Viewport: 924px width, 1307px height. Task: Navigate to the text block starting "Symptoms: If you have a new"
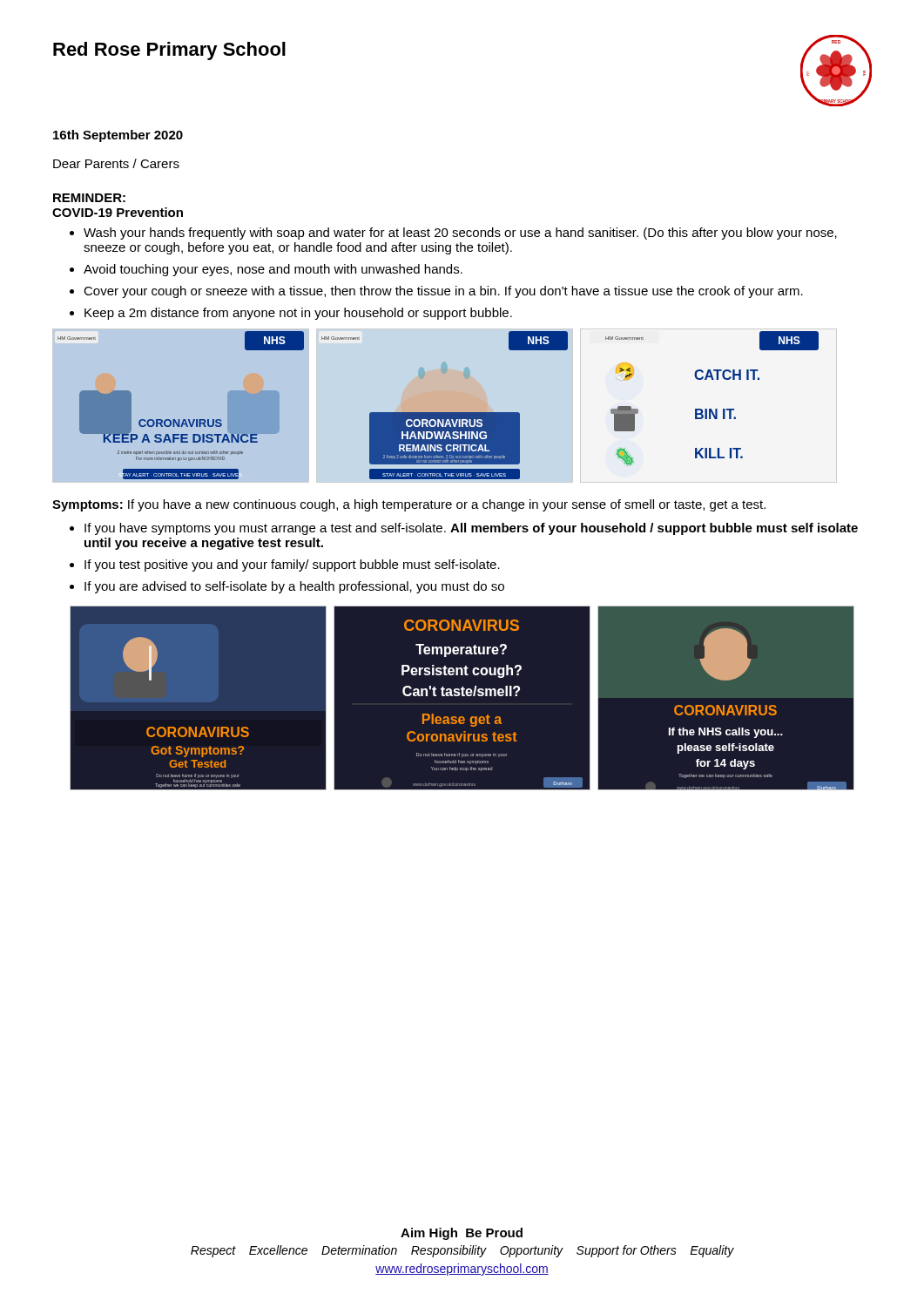[410, 504]
